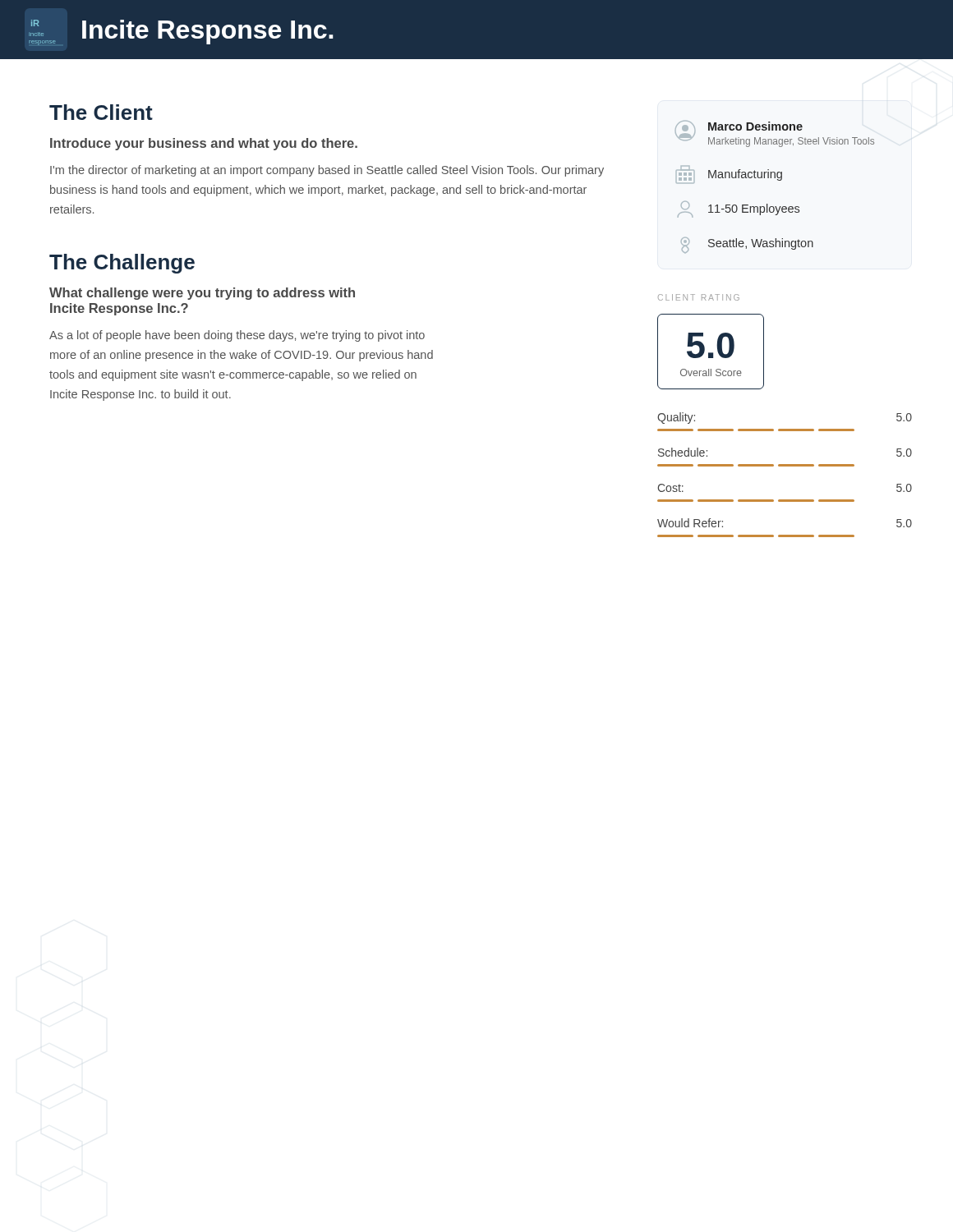Where does it say "11-50 Employees"?
The width and height of the screenshot is (953, 1232).
coord(737,208)
